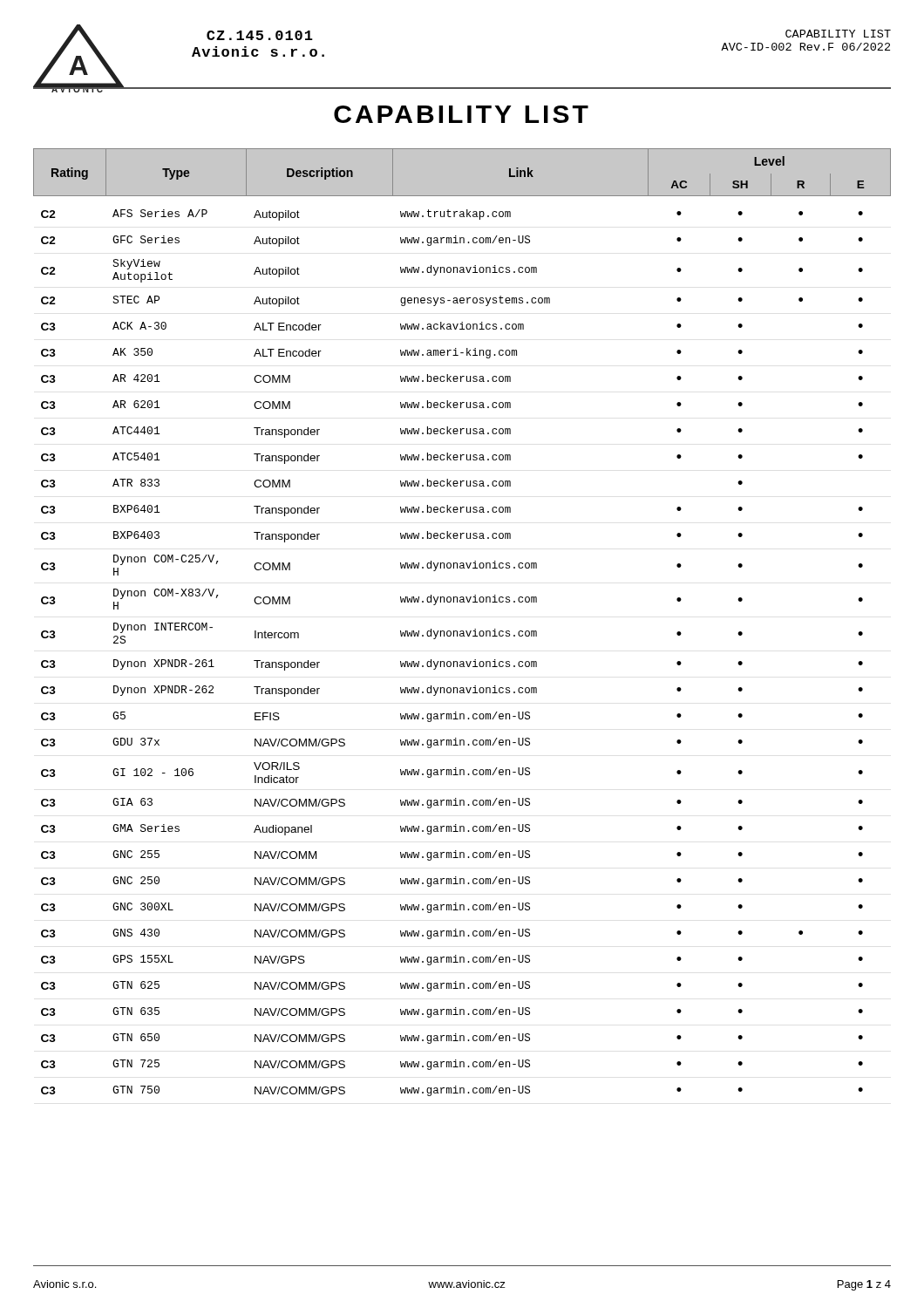Where does it say "CAPABILITY LIST"?
Screen dimensions: 1308x924
462,114
